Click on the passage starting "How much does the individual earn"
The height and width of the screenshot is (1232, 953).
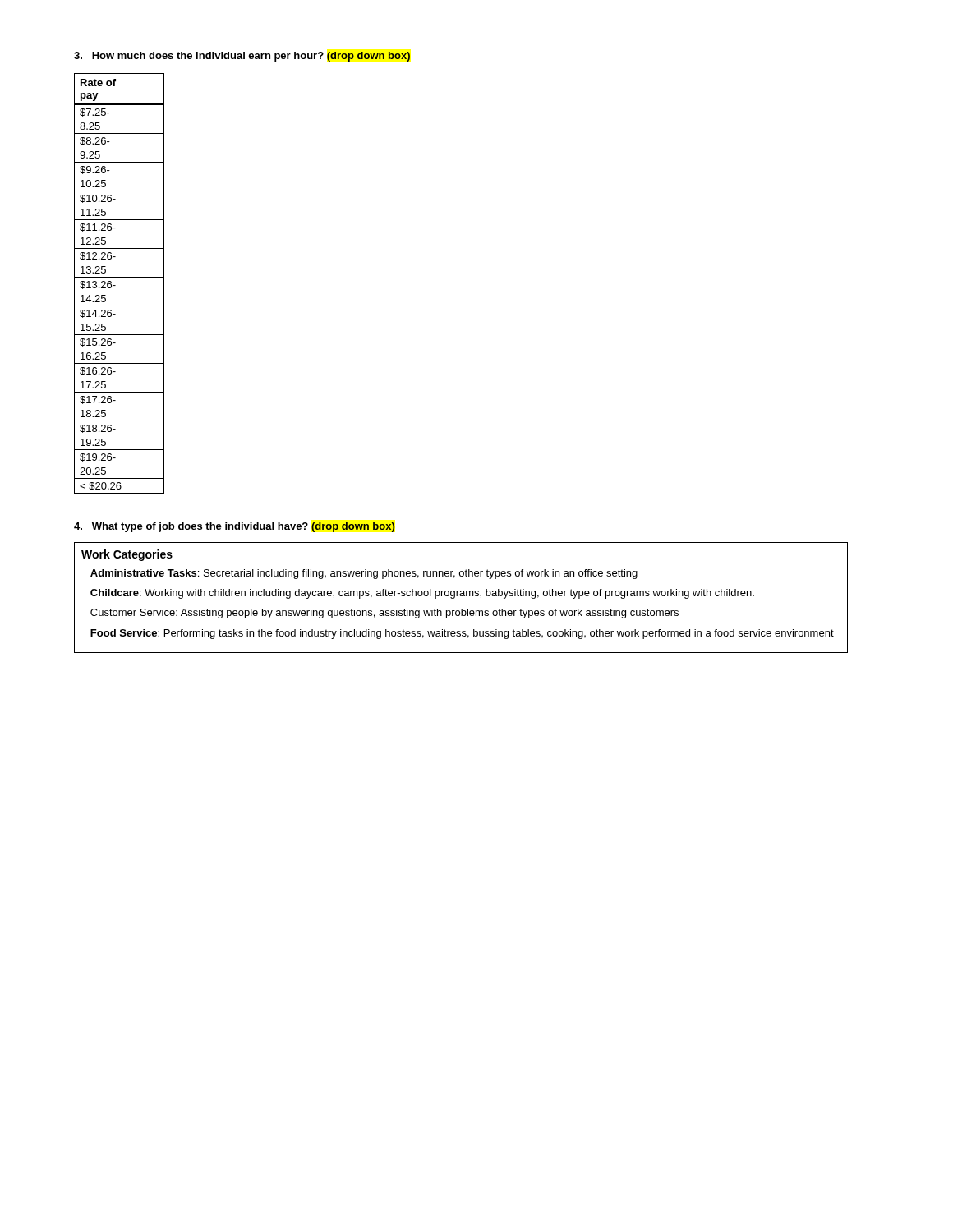242,55
